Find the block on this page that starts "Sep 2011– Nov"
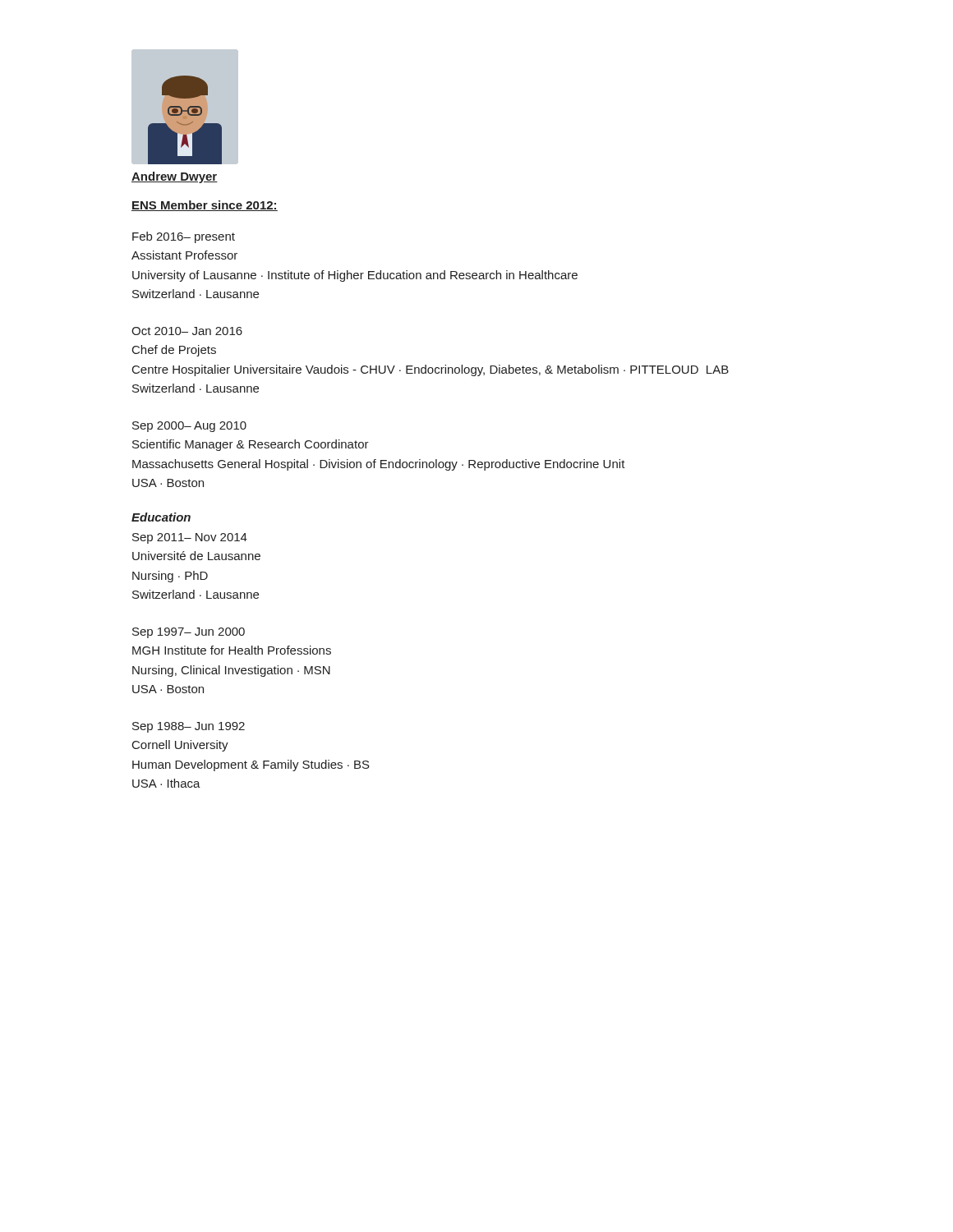The height and width of the screenshot is (1232, 953). pos(196,565)
